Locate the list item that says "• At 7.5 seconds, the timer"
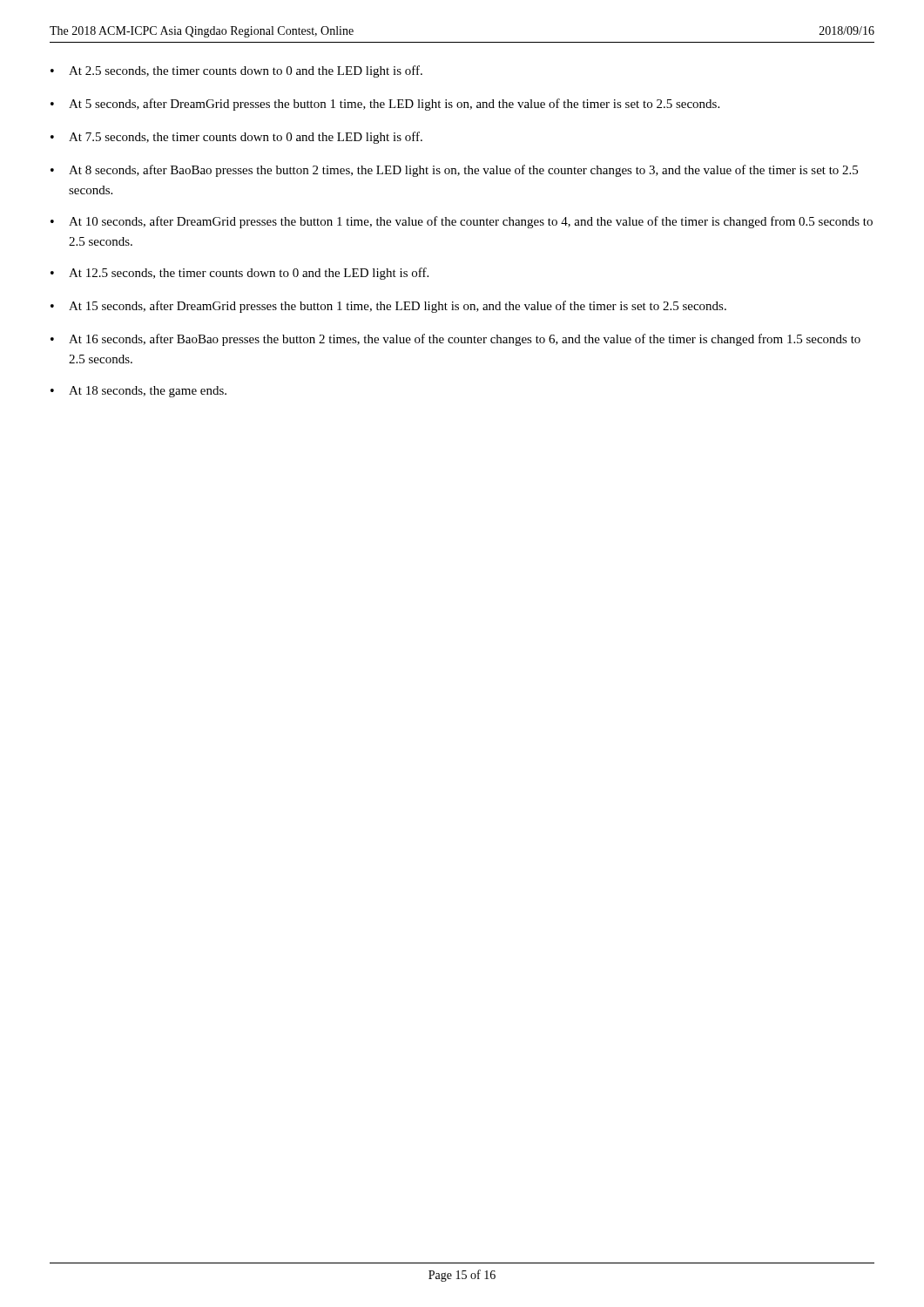 click(x=236, y=138)
